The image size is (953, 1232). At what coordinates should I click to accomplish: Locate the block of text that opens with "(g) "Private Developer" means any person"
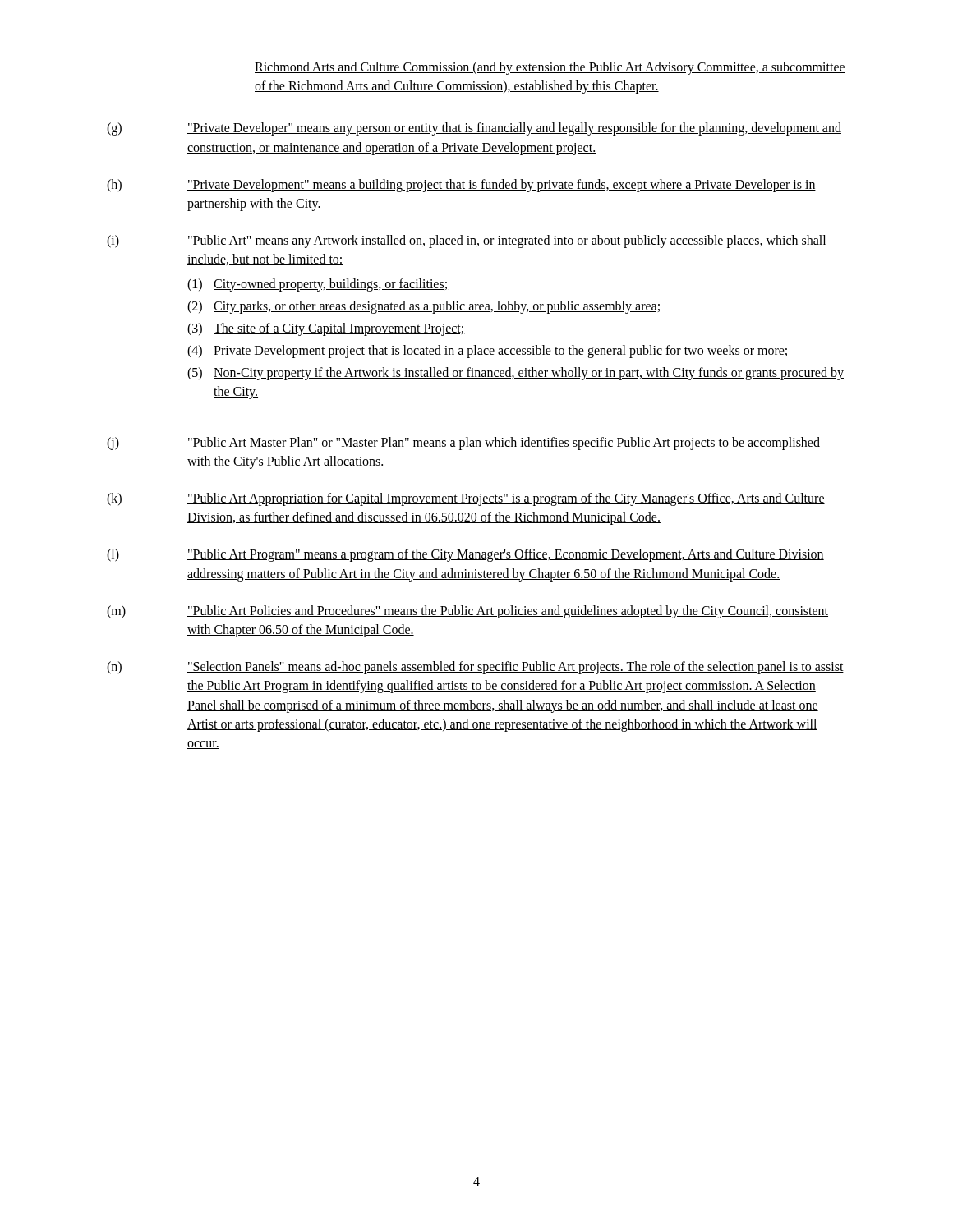476,138
